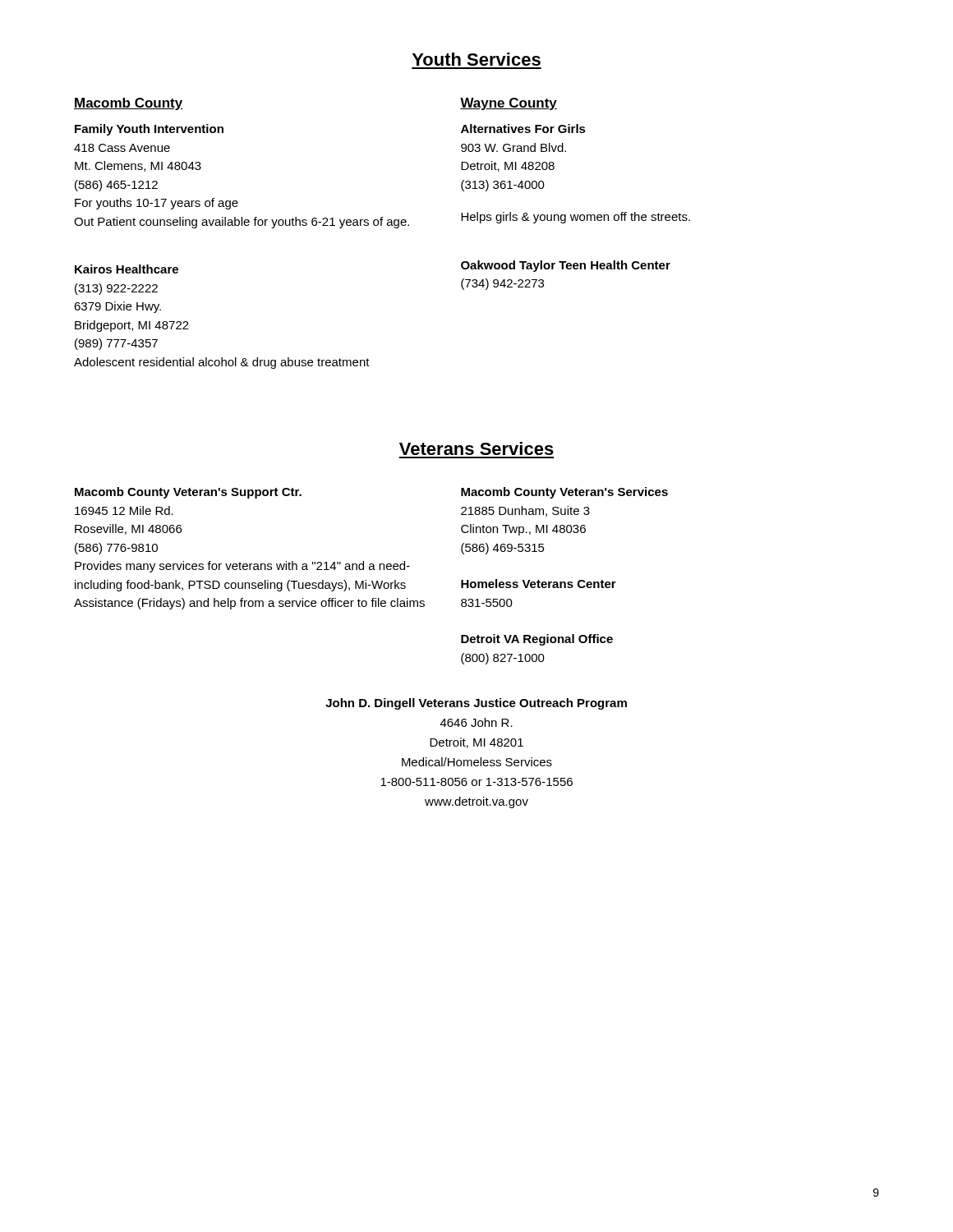Click the passage that begins "Kairos Healthcare (313)"
Viewport: 953px width, 1232px height.
coord(127,269)
